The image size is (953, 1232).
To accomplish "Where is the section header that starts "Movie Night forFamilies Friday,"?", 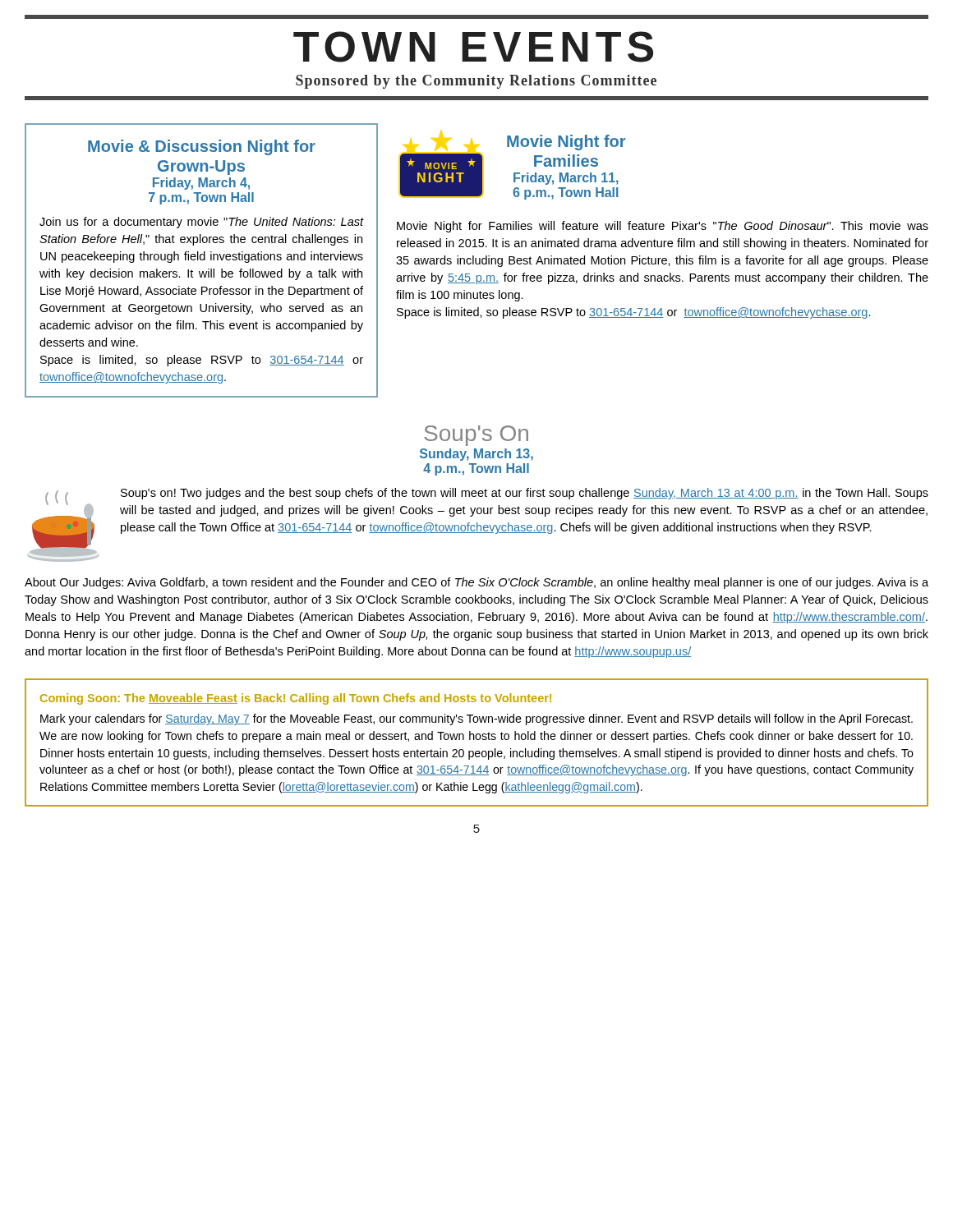I will 566,166.
